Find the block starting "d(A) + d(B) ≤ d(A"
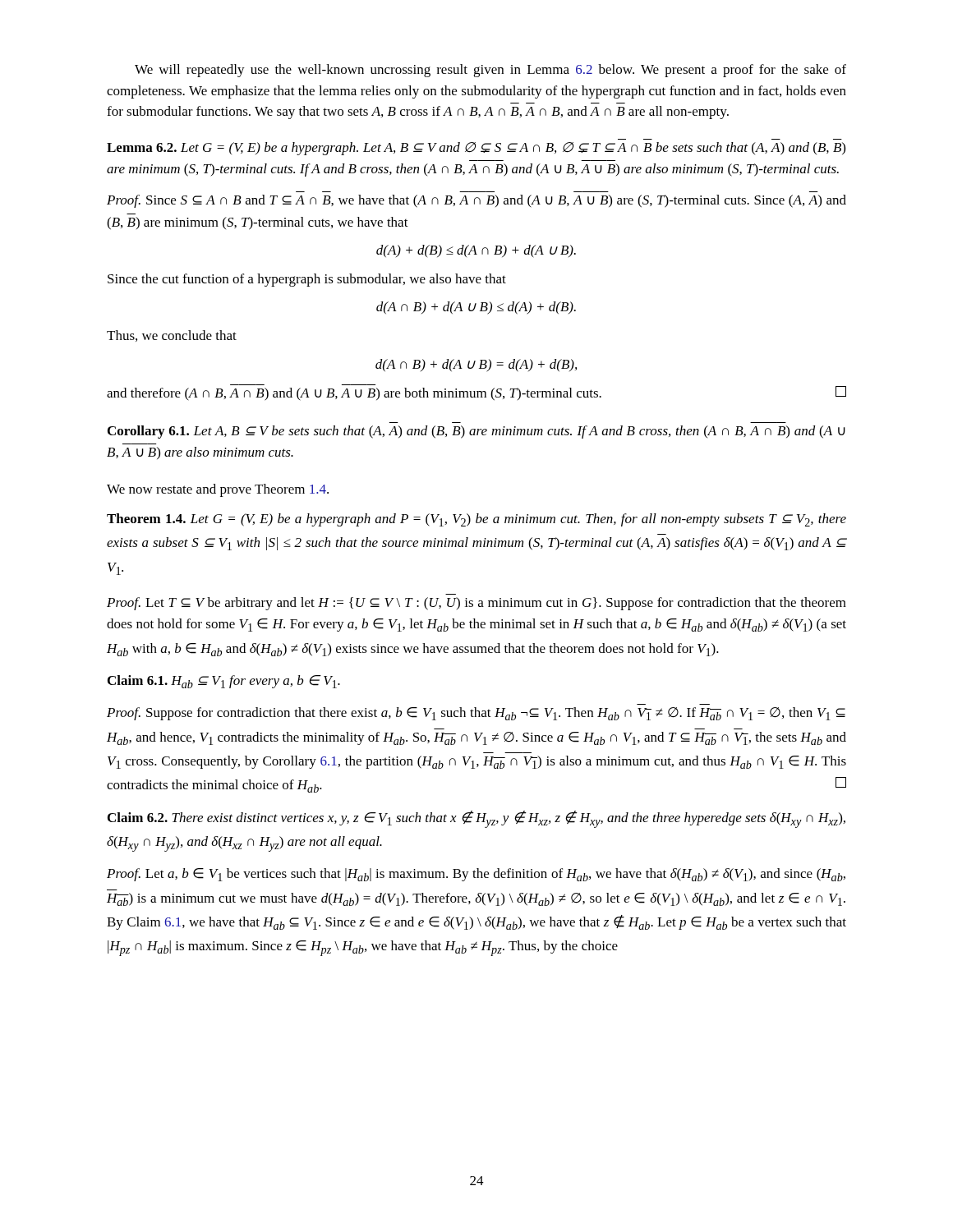Image resolution: width=953 pixels, height=1232 pixels. coord(476,250)
